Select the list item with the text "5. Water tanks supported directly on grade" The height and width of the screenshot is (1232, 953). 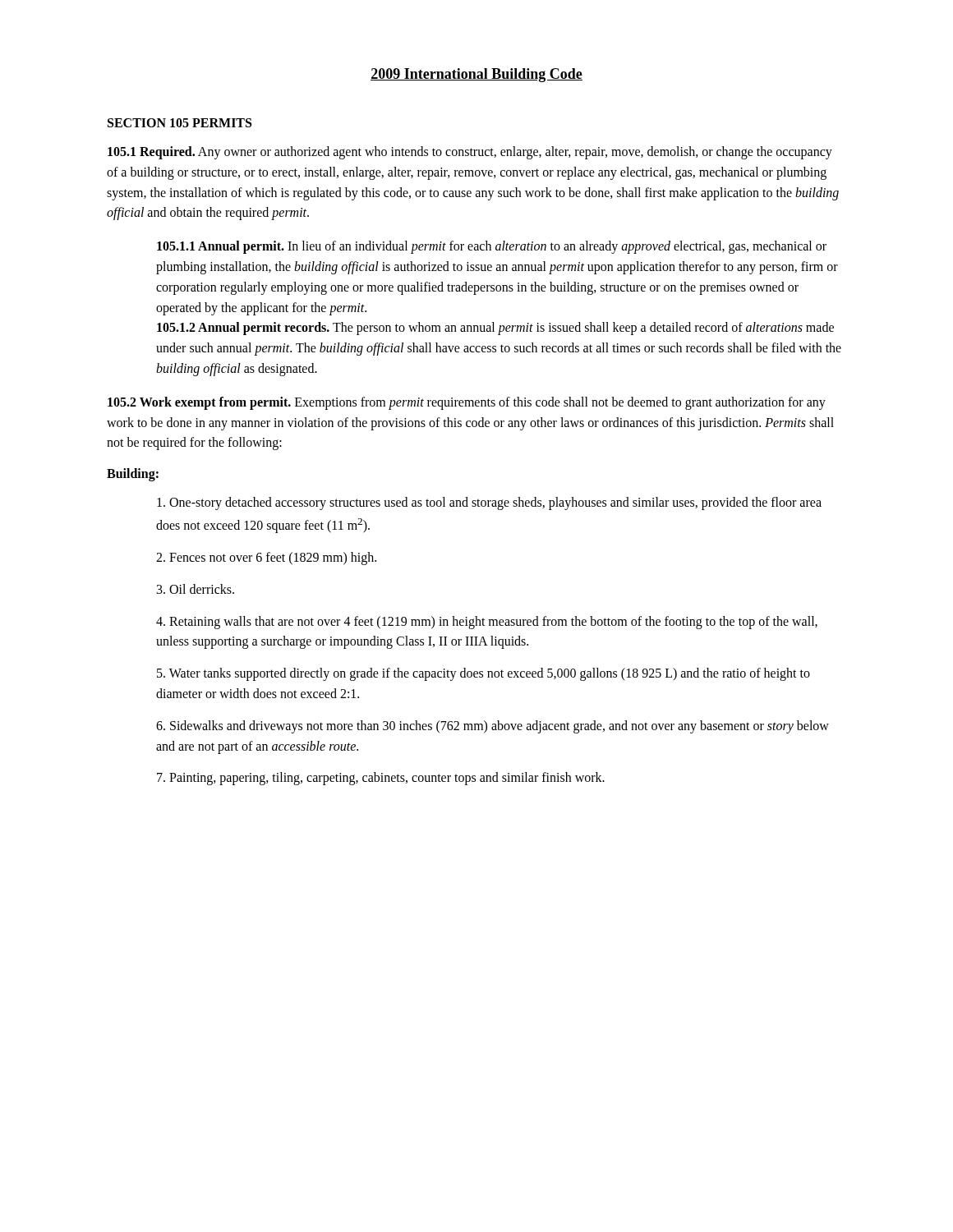pos(483,683)
